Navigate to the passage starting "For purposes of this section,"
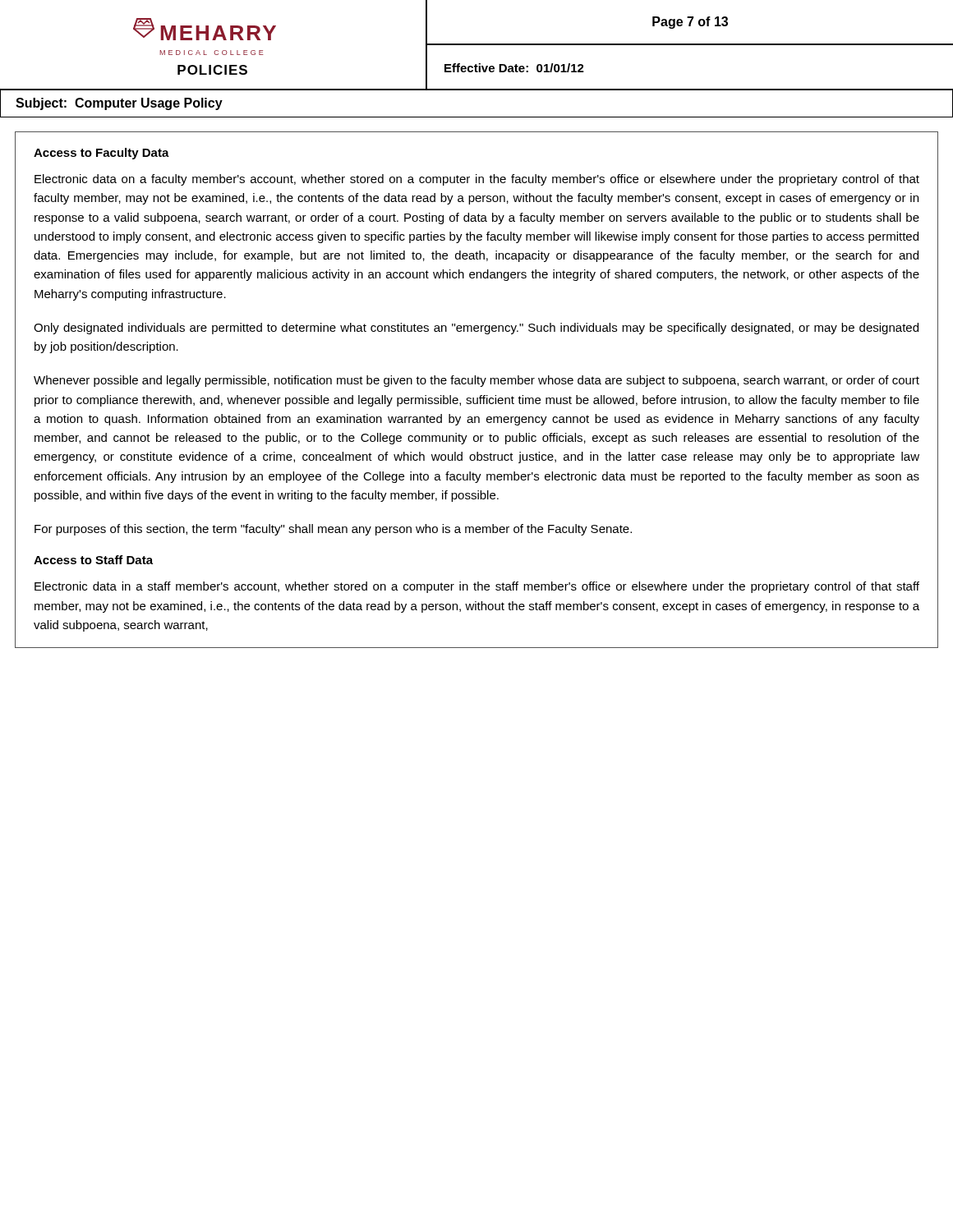953x1232 pixels. 333,529
